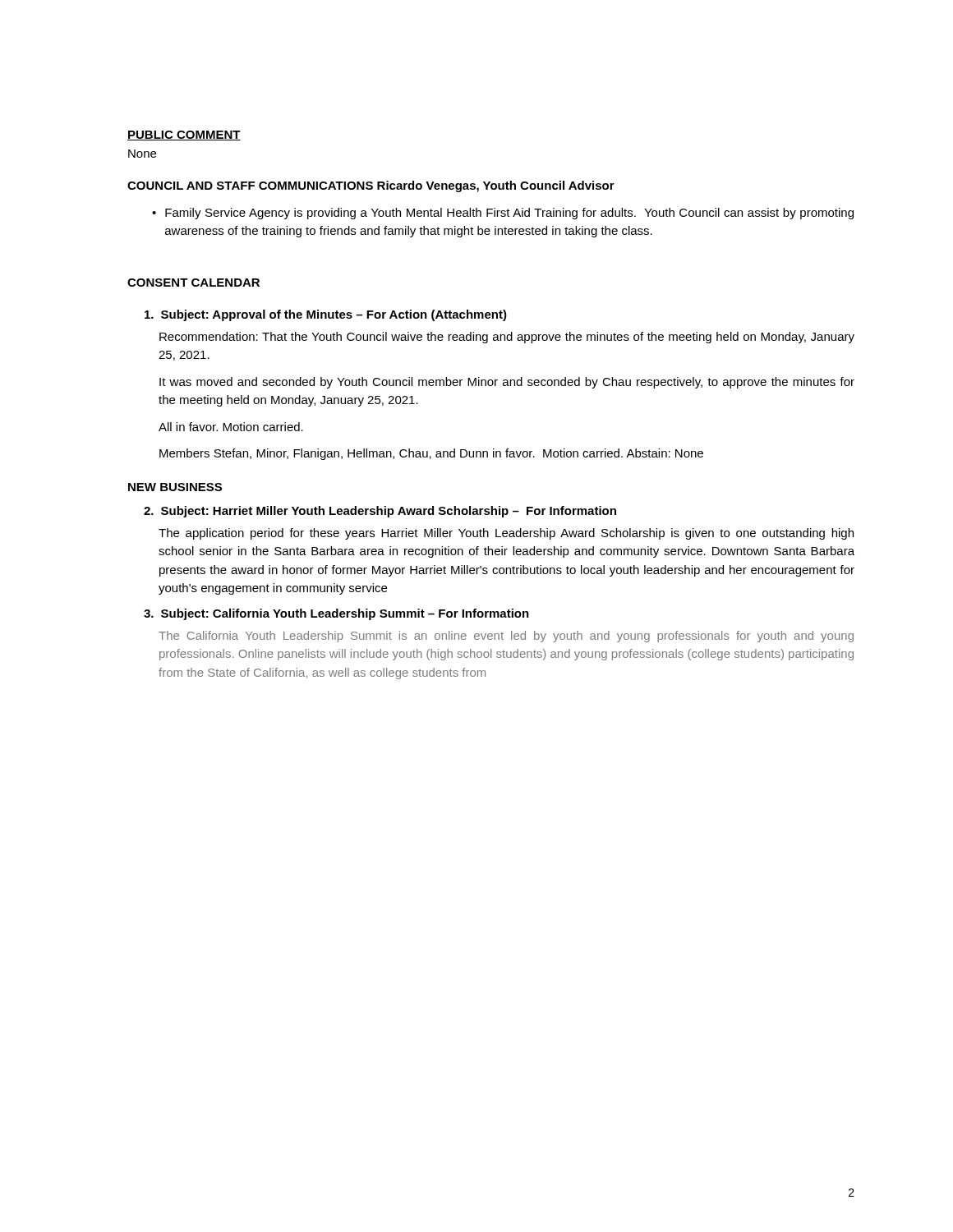The height and width of the screenshot is (1232, 953).
Task: Click on the section header with the text "COUNCIL AND STAFF"
Action: pyautogui.click(x=250, y=185)
